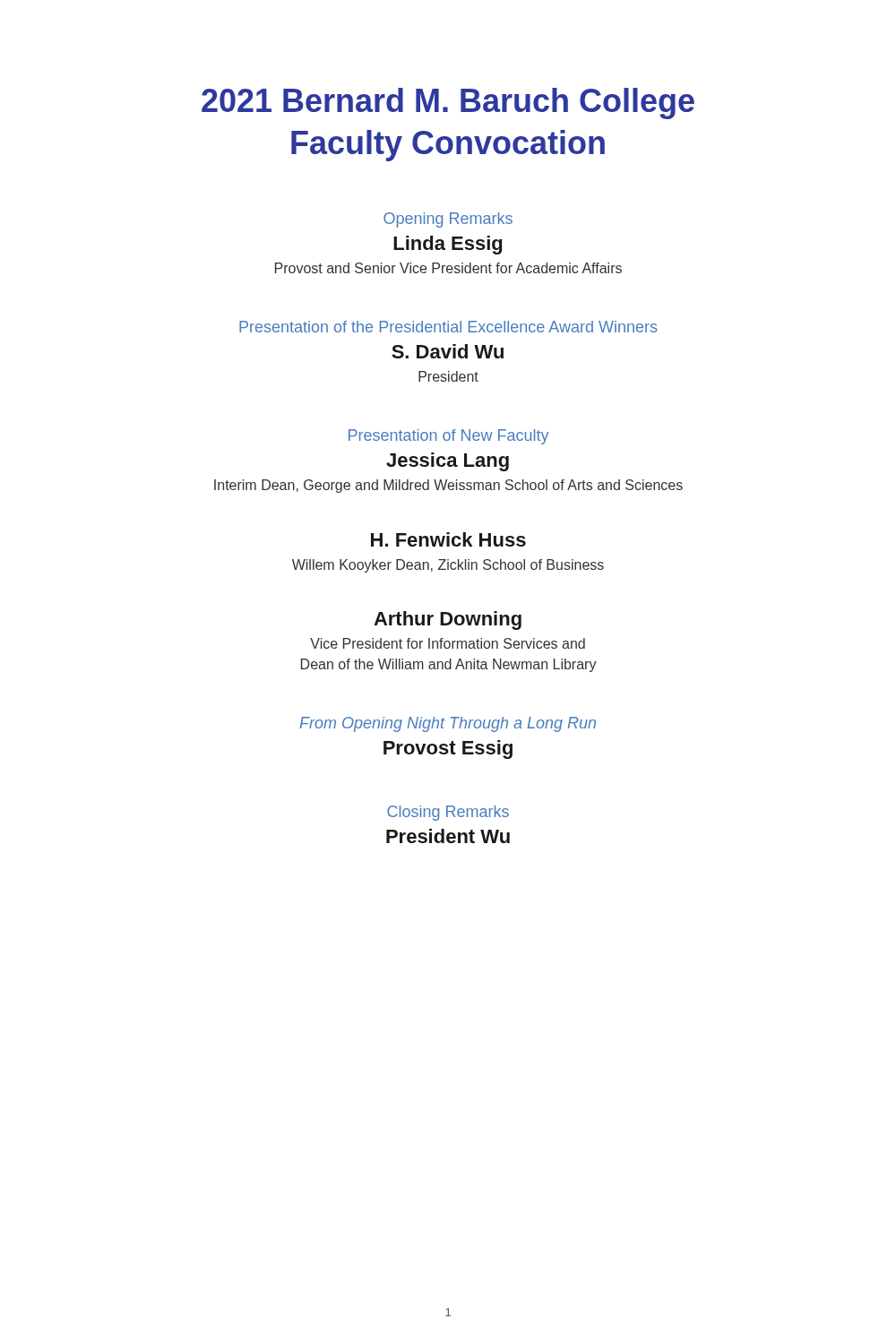This screenshot has height=1344, width=896.
Task: Locate the block of text that opens with "H. Fenwick Huss Willem Kooyker"
Action: tap(448, 552)
